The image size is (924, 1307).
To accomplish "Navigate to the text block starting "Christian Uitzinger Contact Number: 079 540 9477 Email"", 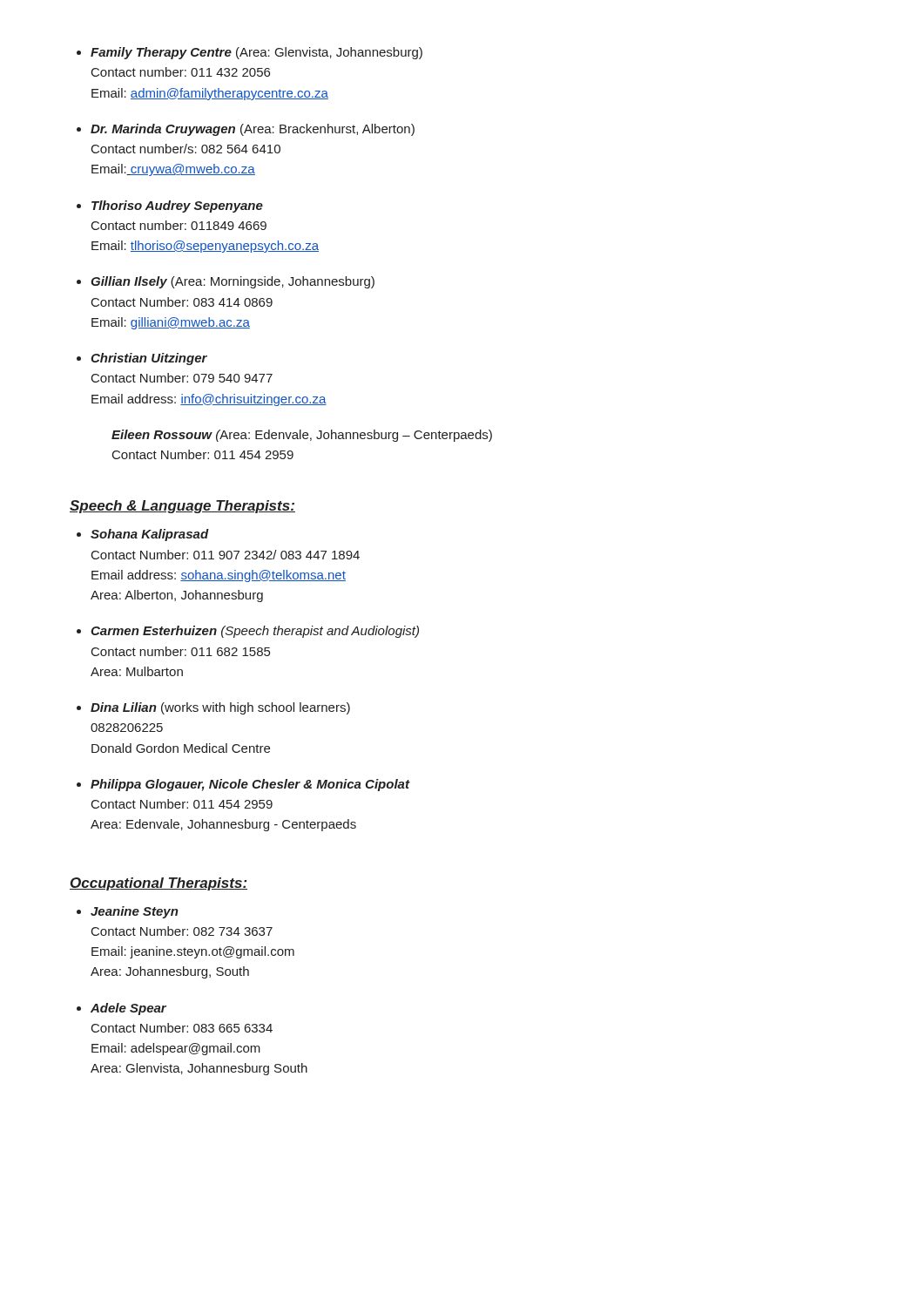I will [x=208, y=378].
